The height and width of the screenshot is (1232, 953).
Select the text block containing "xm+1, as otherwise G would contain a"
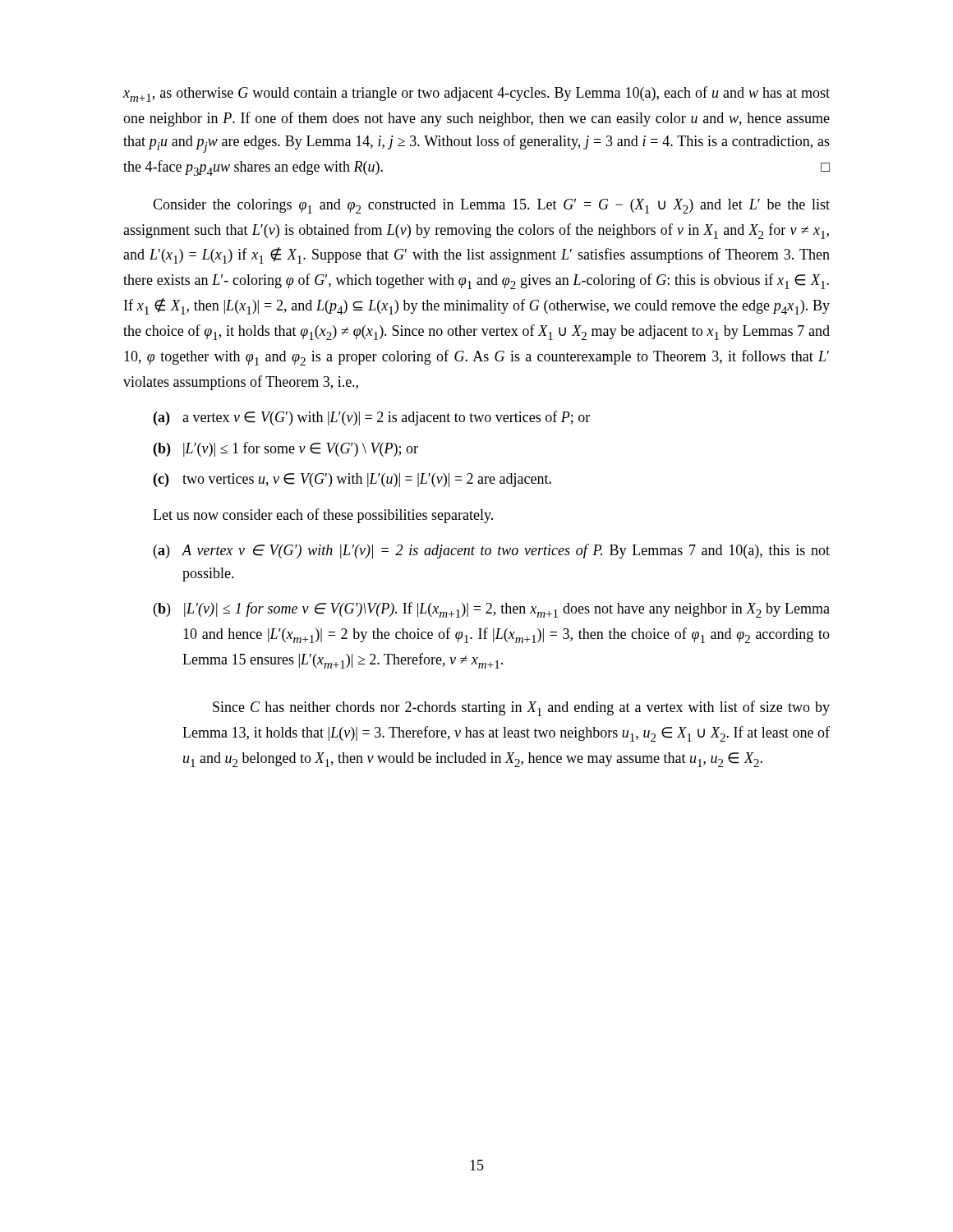point(476,131)
